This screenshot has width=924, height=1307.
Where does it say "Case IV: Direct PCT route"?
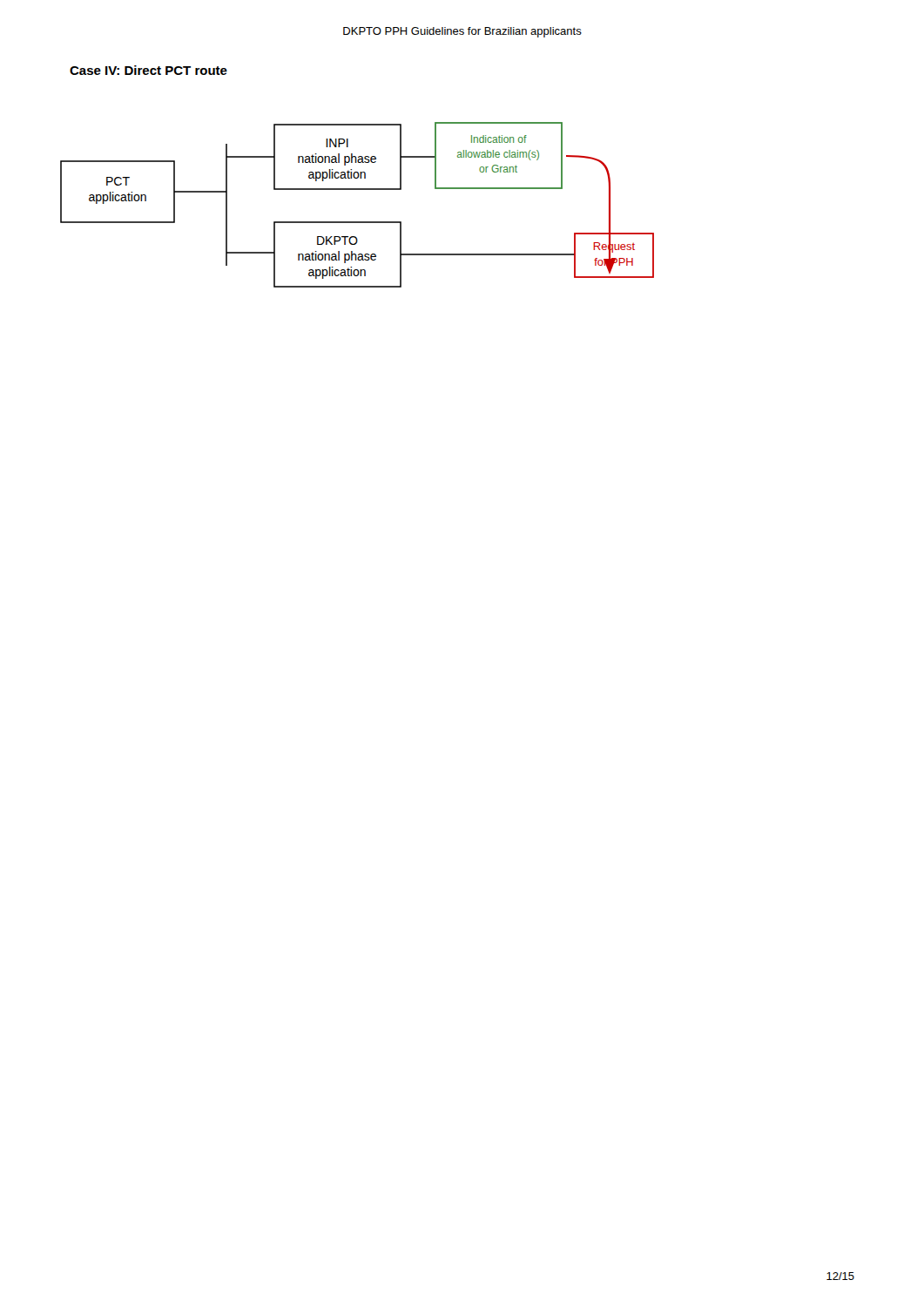[x=148, y=70]
